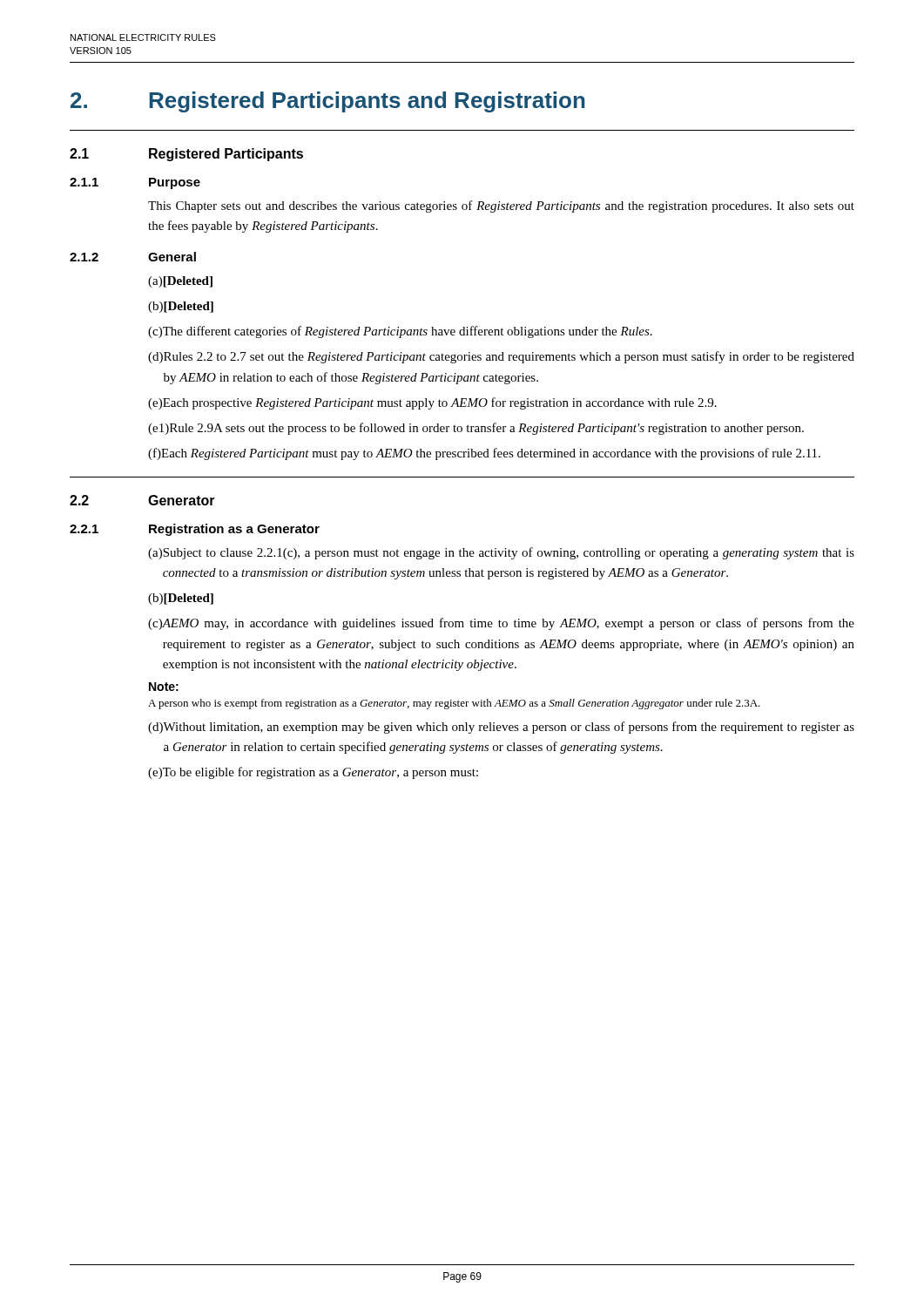
Task: Point to the text block starting "(d) Without limitation, an exemption may be"
Action: click(x=462, y=737)
